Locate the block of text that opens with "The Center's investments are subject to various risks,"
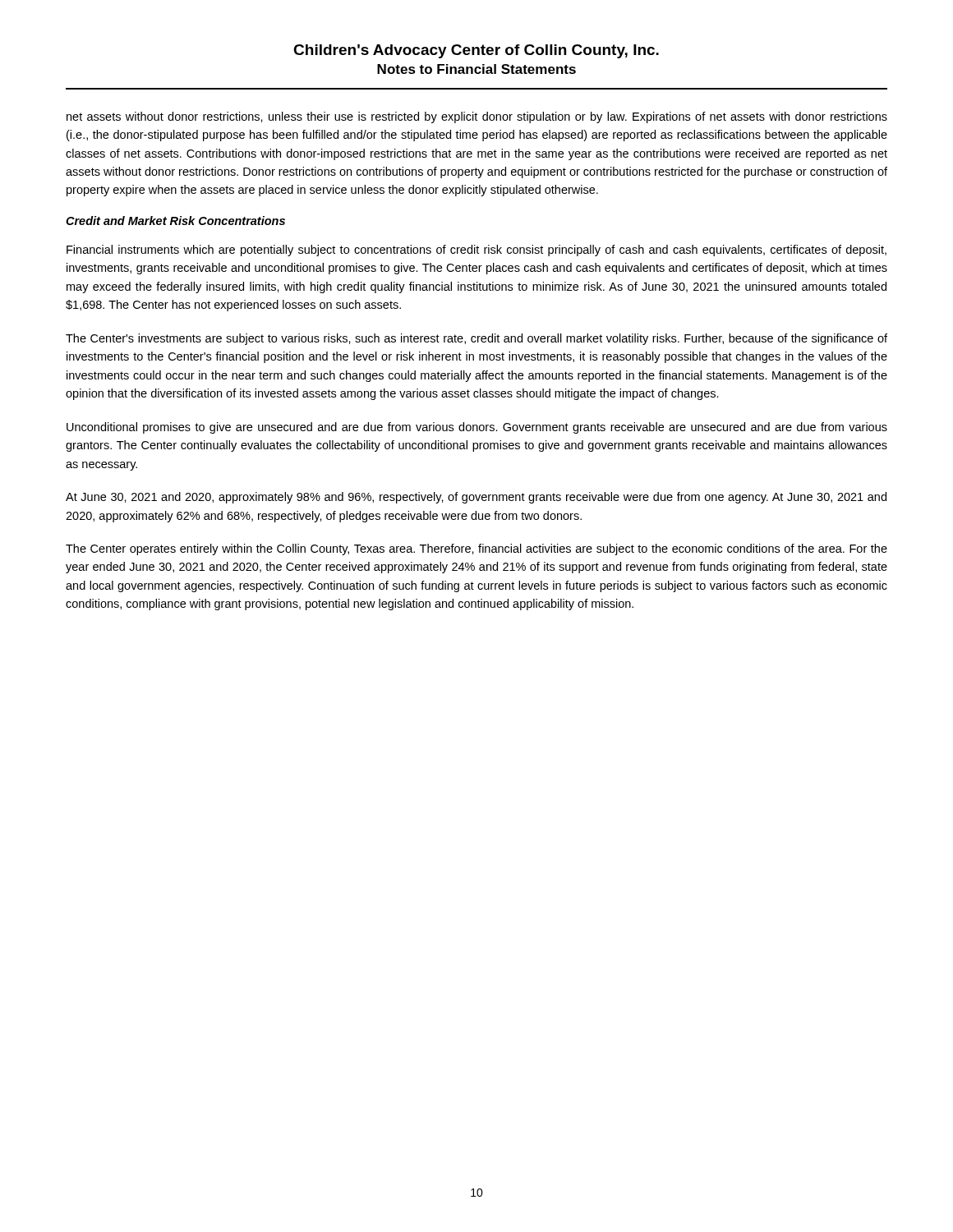The width and height of the screenshot is (953, 1232). [476, 366]
